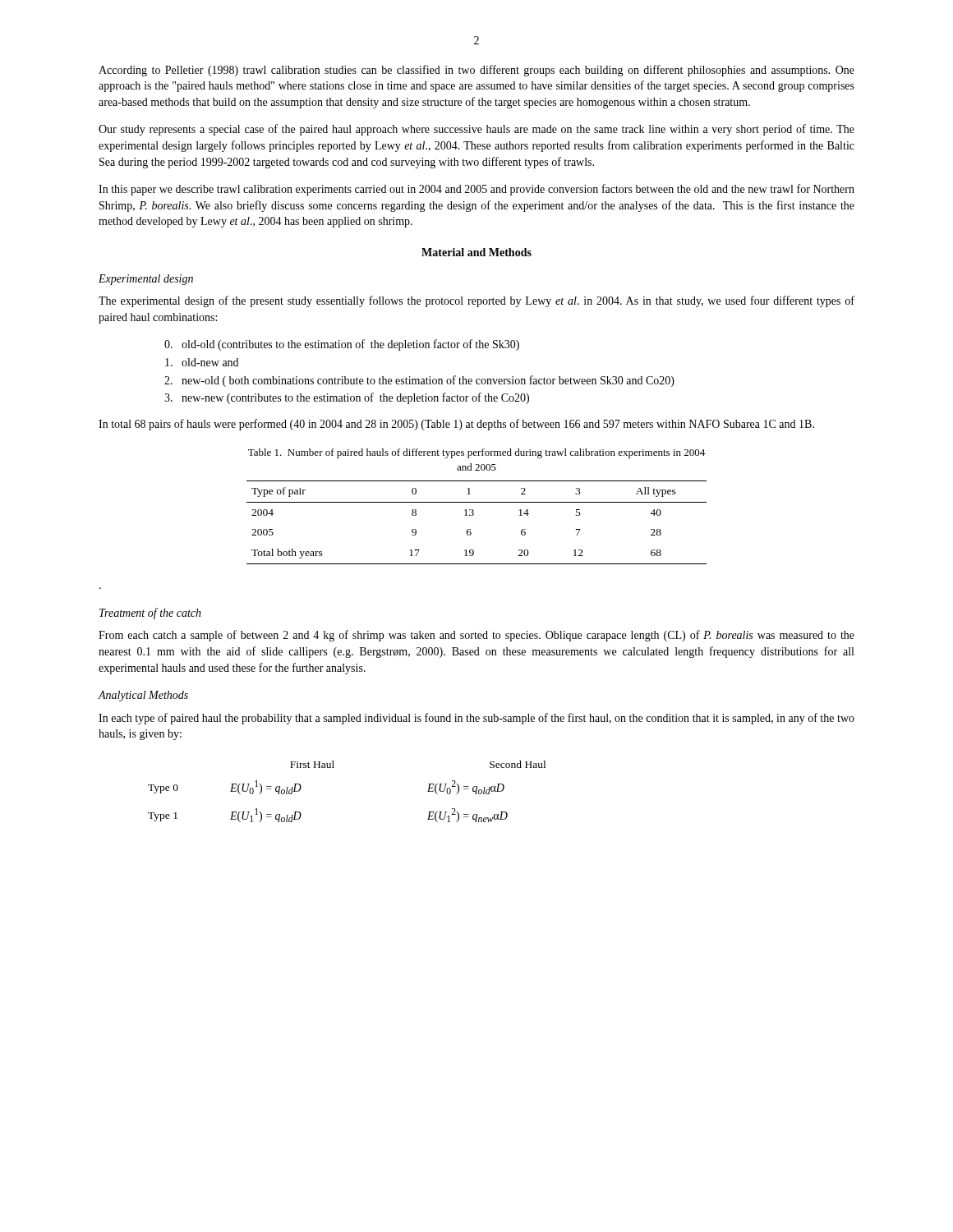Click on the text block that reads "According to Pelletier (1998) trawl"
Viewport: 953px width, 1232px height.
[476, 86]
